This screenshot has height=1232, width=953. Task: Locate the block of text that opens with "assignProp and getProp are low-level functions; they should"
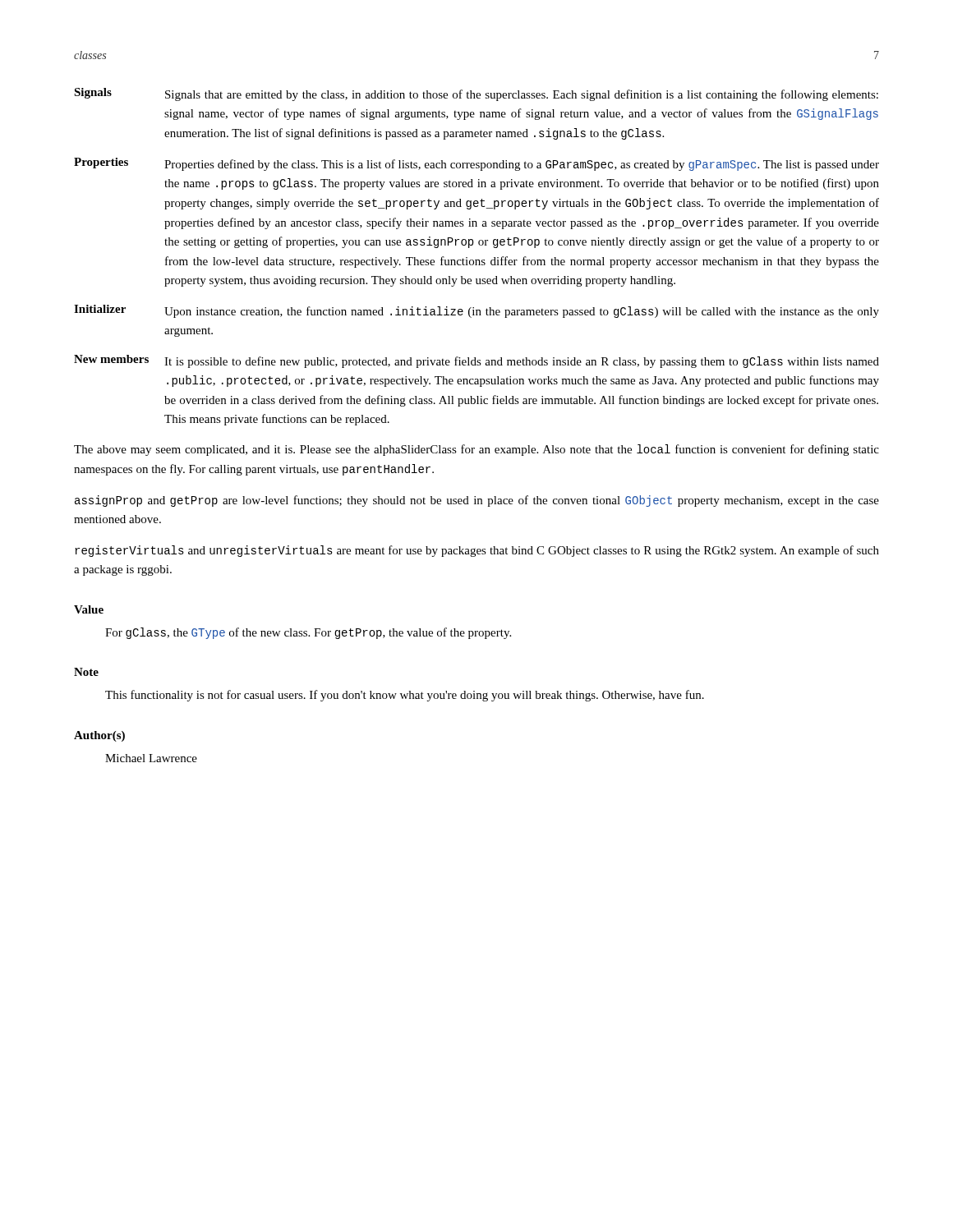tap(476, 510)
